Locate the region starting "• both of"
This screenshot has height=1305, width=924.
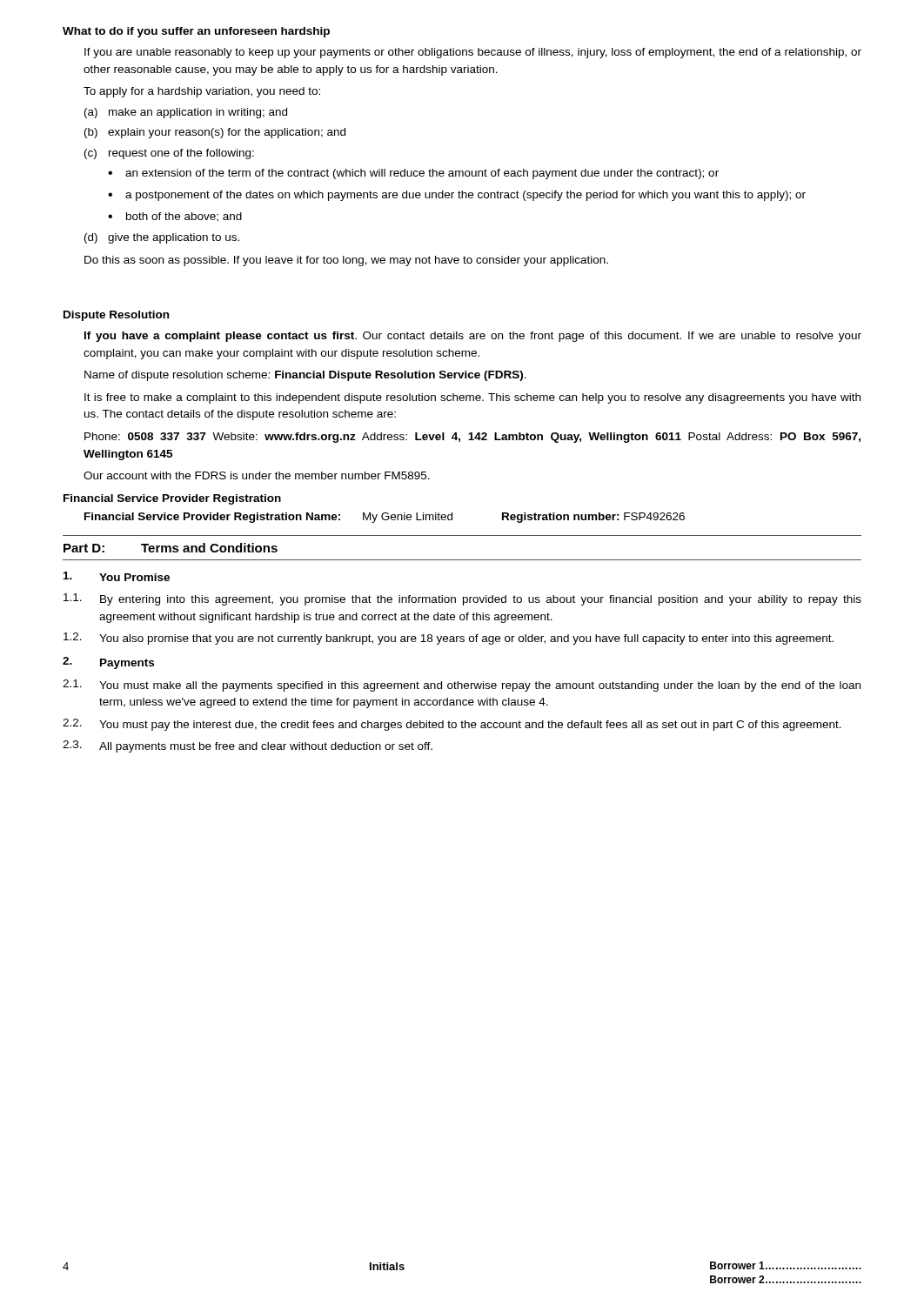click(x=175, y=217)
